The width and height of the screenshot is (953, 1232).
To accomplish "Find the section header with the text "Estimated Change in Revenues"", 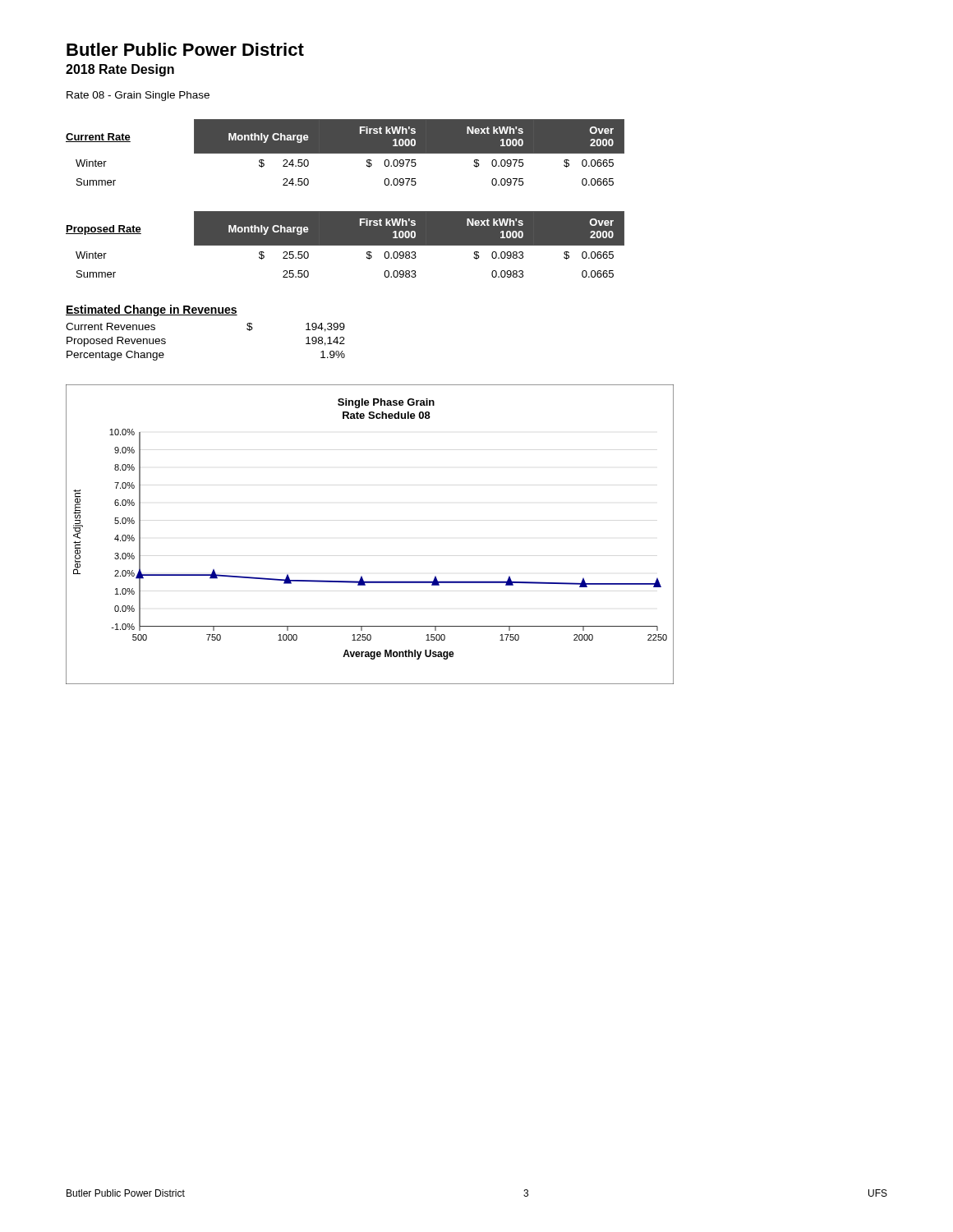I will [151, 310].
